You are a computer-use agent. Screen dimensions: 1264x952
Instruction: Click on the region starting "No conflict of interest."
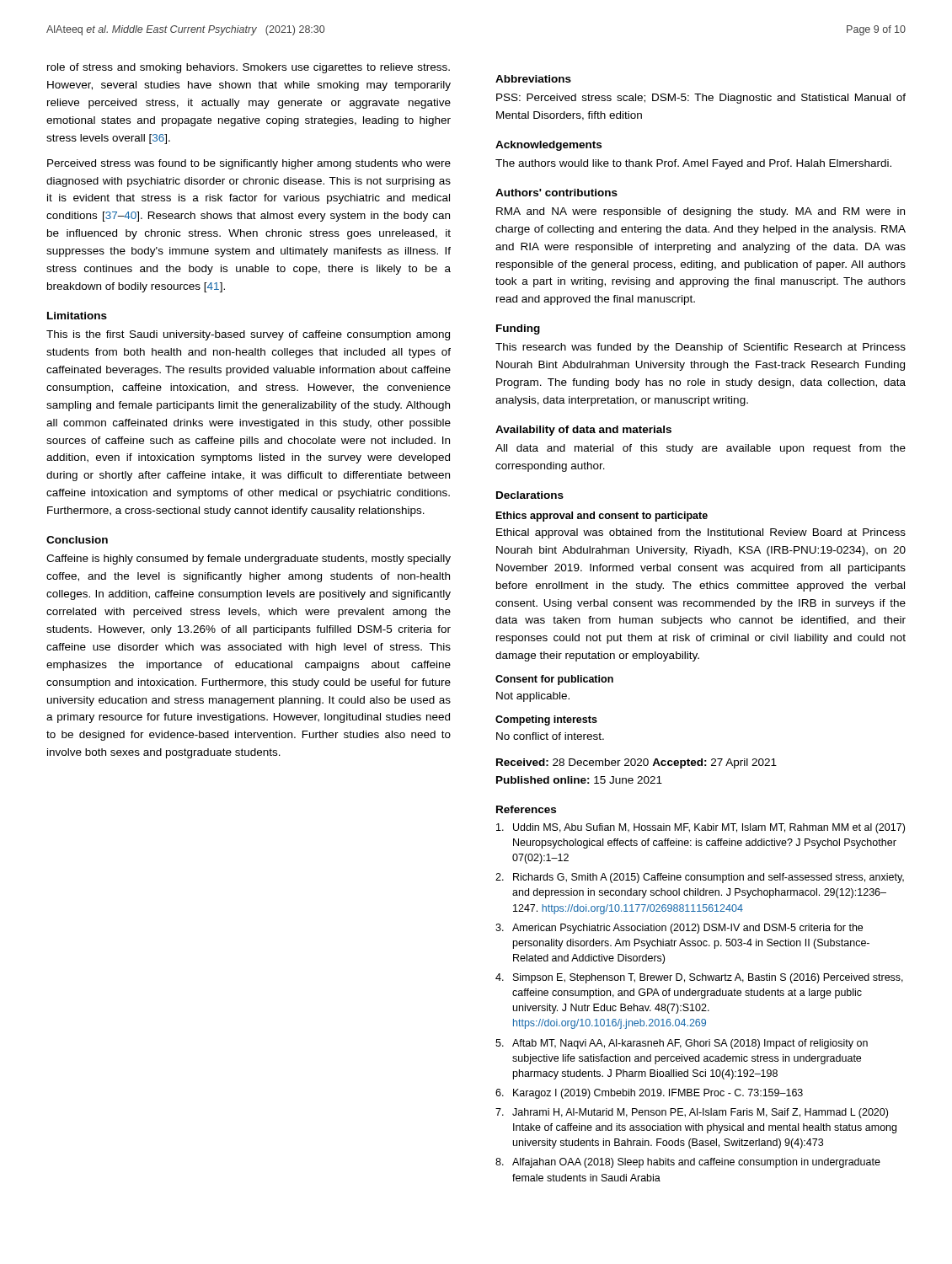click(x=550, y=736)
